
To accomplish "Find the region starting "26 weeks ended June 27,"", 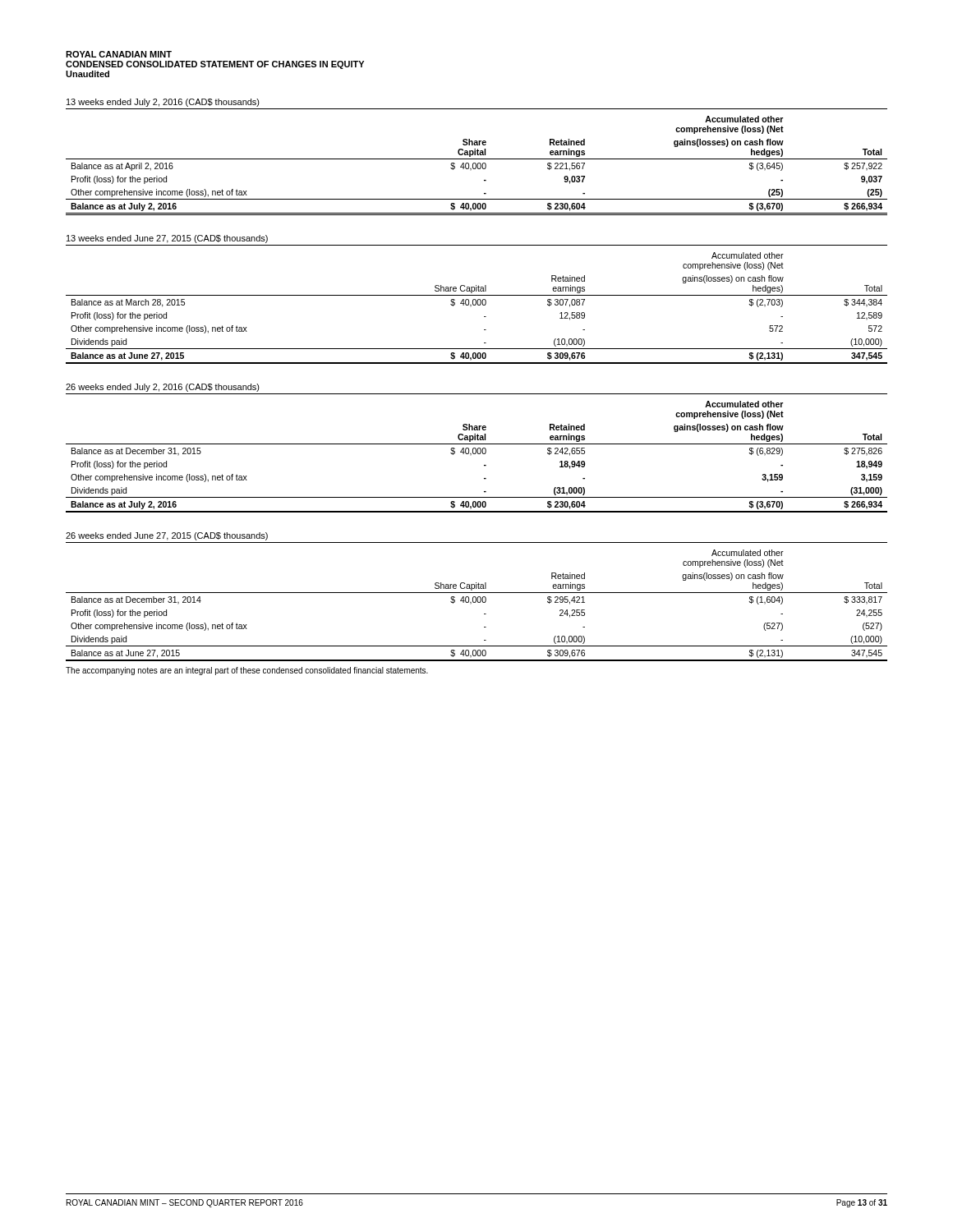I will (x=167, y=536).
